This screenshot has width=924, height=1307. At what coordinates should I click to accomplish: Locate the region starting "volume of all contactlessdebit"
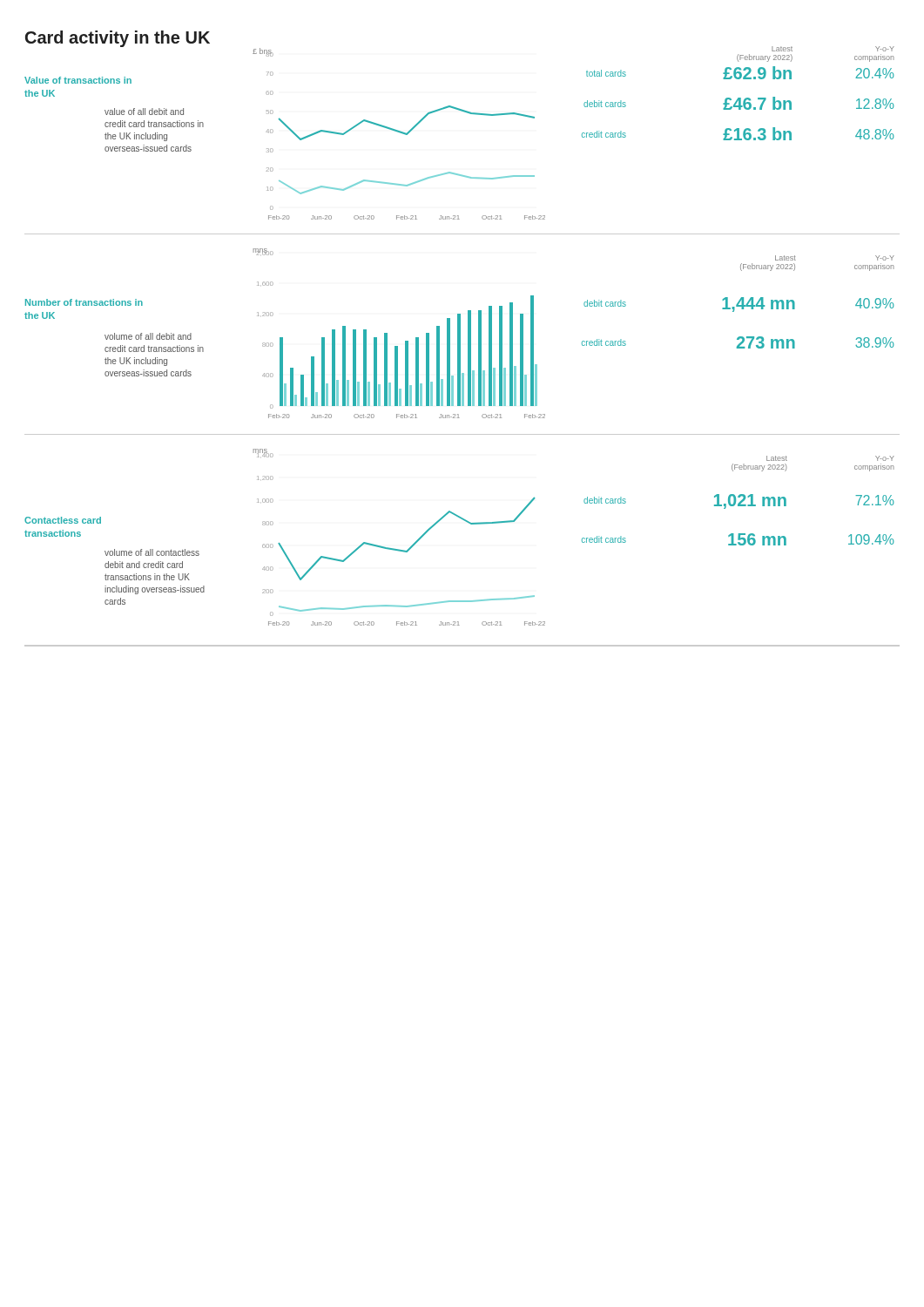coord(155,577)
